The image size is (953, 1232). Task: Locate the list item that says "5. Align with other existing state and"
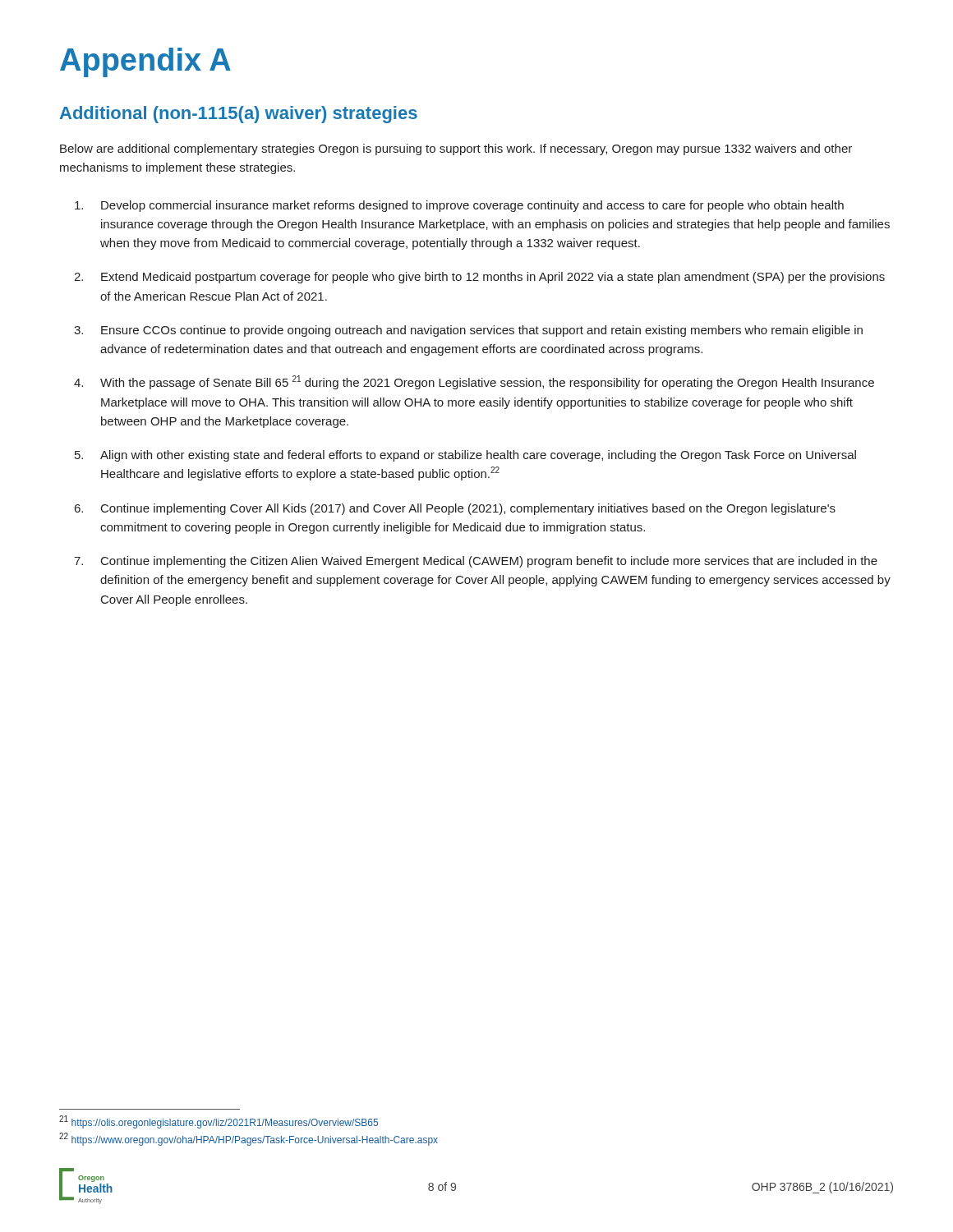484,464
